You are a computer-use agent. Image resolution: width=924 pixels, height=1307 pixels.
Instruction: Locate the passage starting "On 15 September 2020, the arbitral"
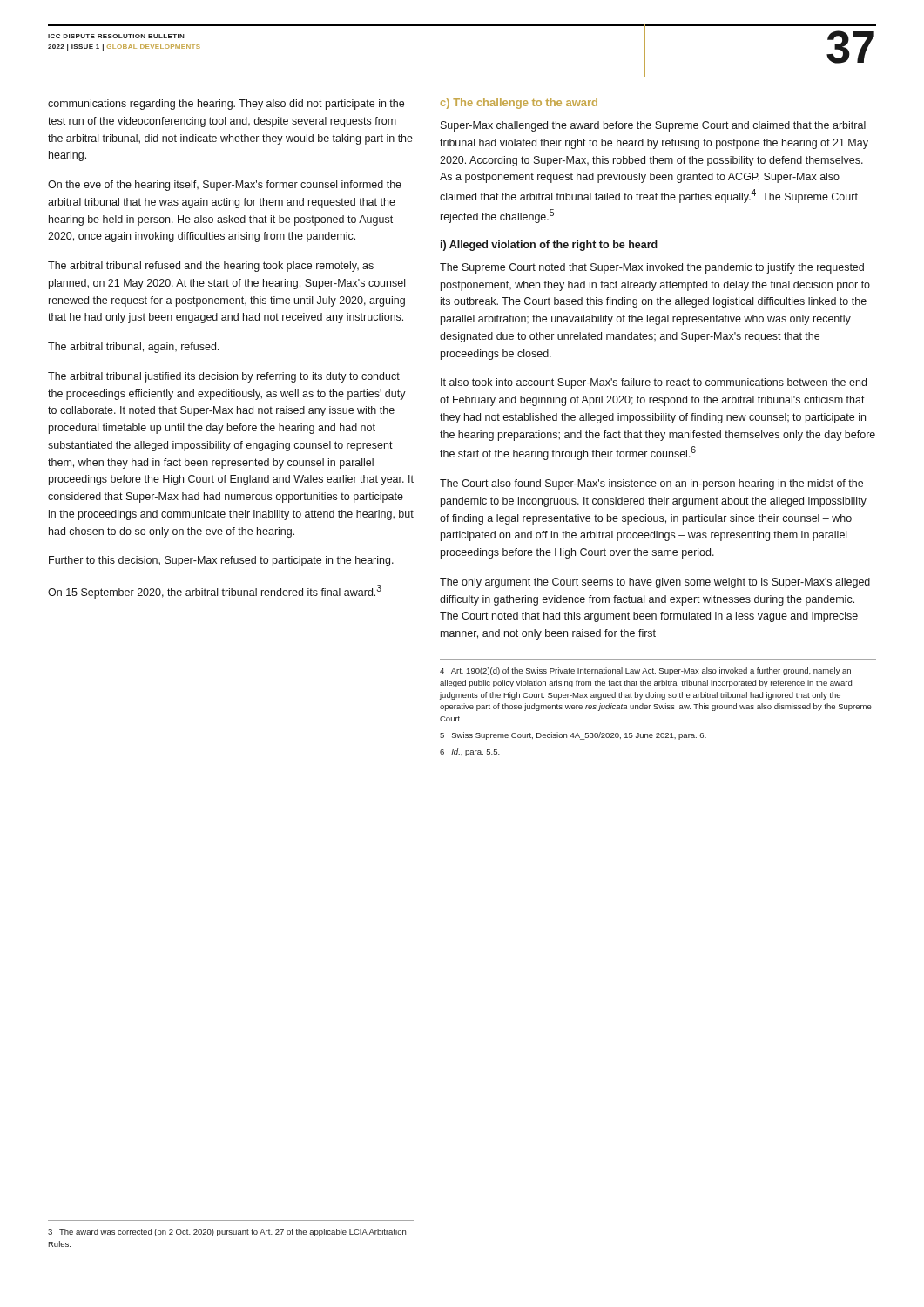point(215,591)
